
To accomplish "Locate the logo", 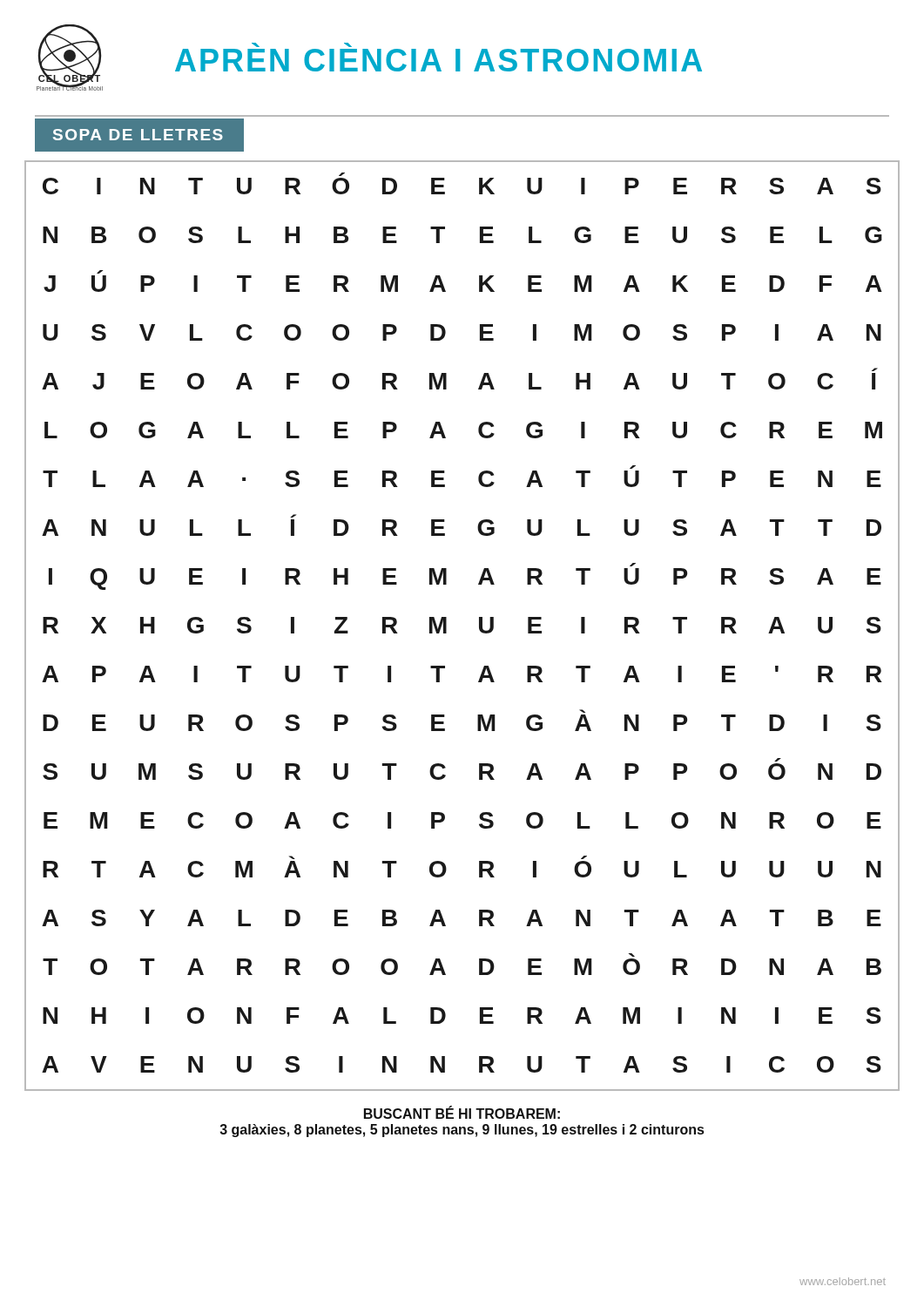I will tap(91, 61).
